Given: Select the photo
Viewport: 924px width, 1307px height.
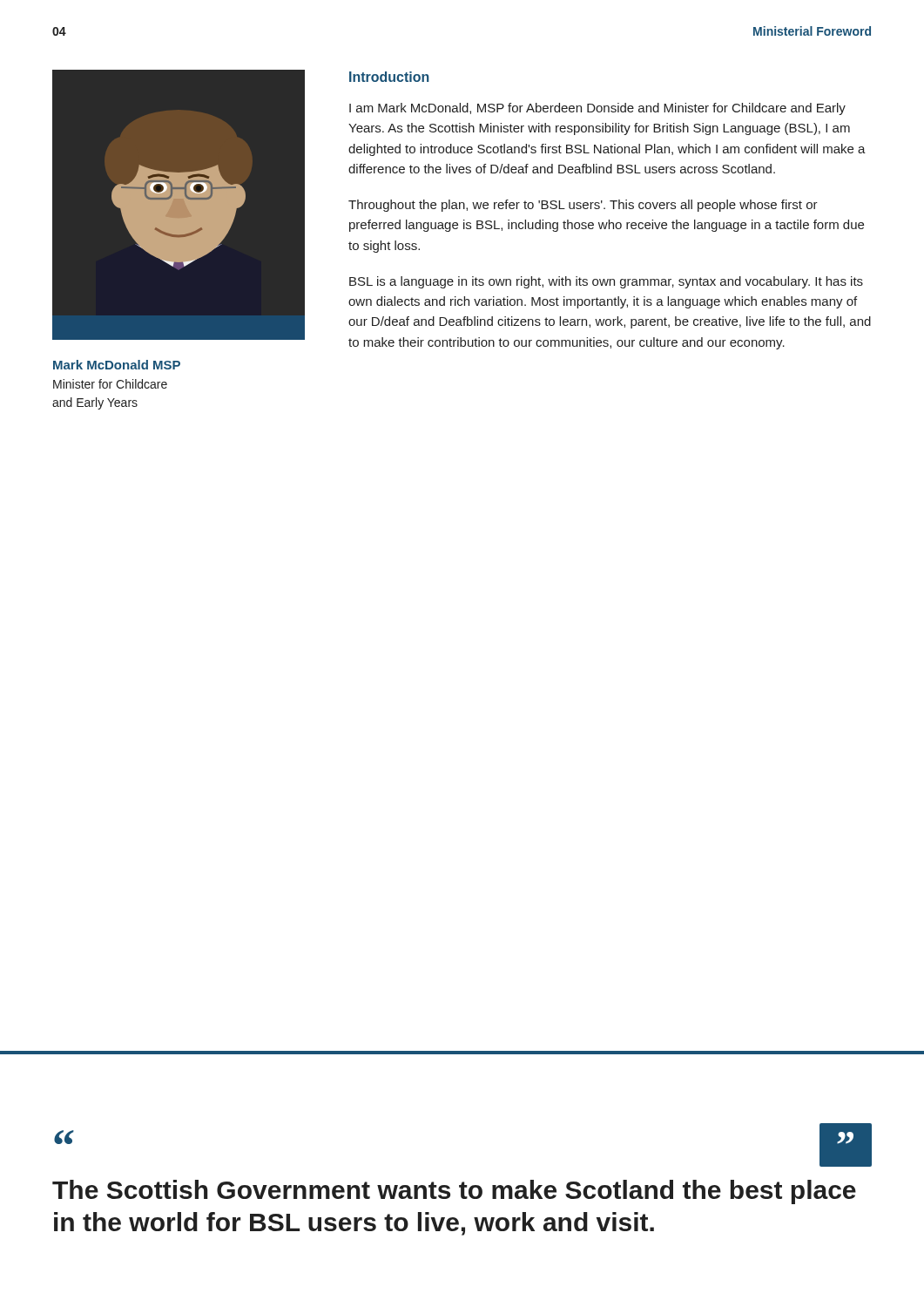Looking at the screenshot, I should click(179, 205).
